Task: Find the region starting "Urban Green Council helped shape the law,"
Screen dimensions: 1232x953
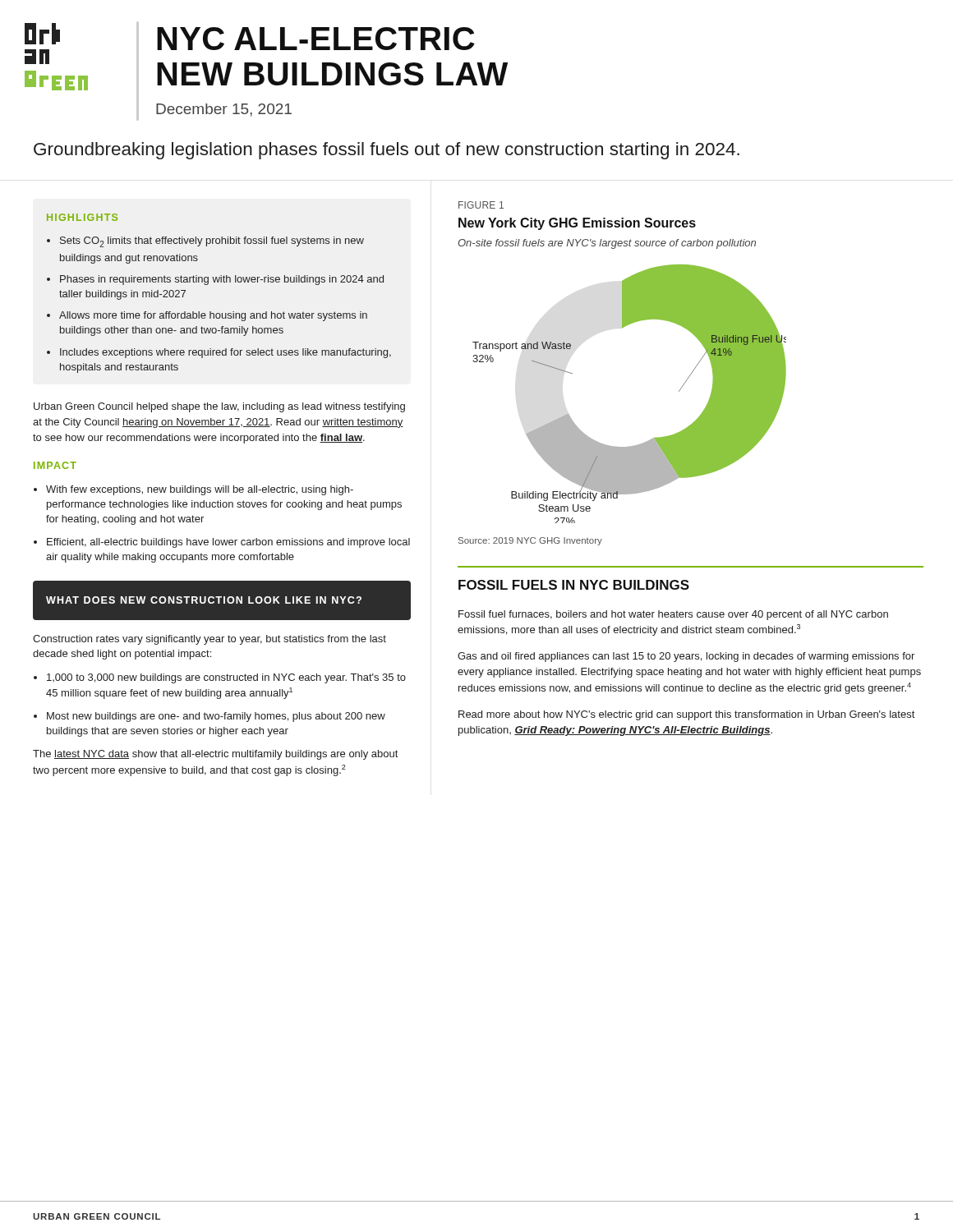Action: coord(219,422)
